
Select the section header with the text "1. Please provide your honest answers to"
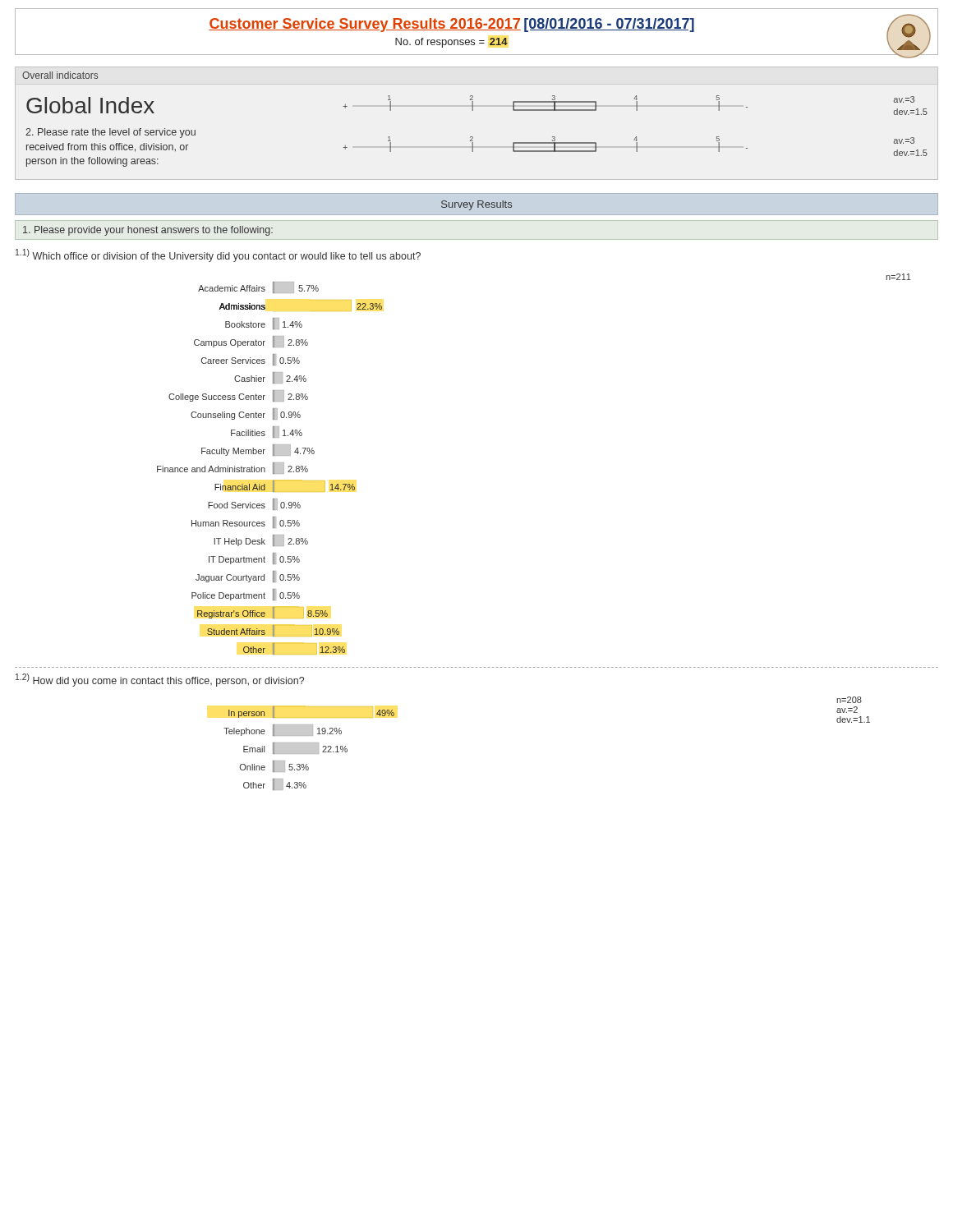[x=148, y=230]
